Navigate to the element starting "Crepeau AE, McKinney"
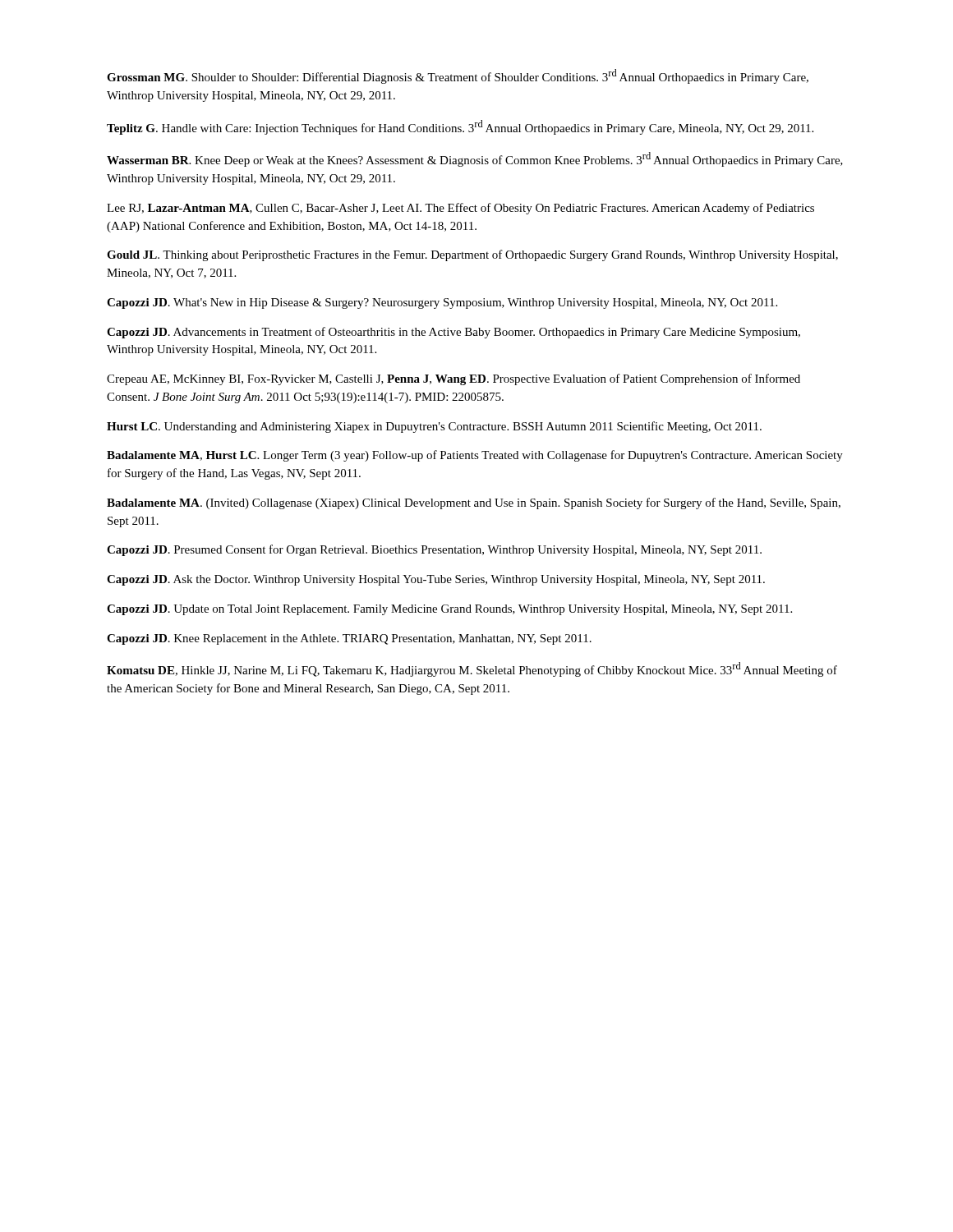This screenshot has width=953, height=1232. point(454,388)
